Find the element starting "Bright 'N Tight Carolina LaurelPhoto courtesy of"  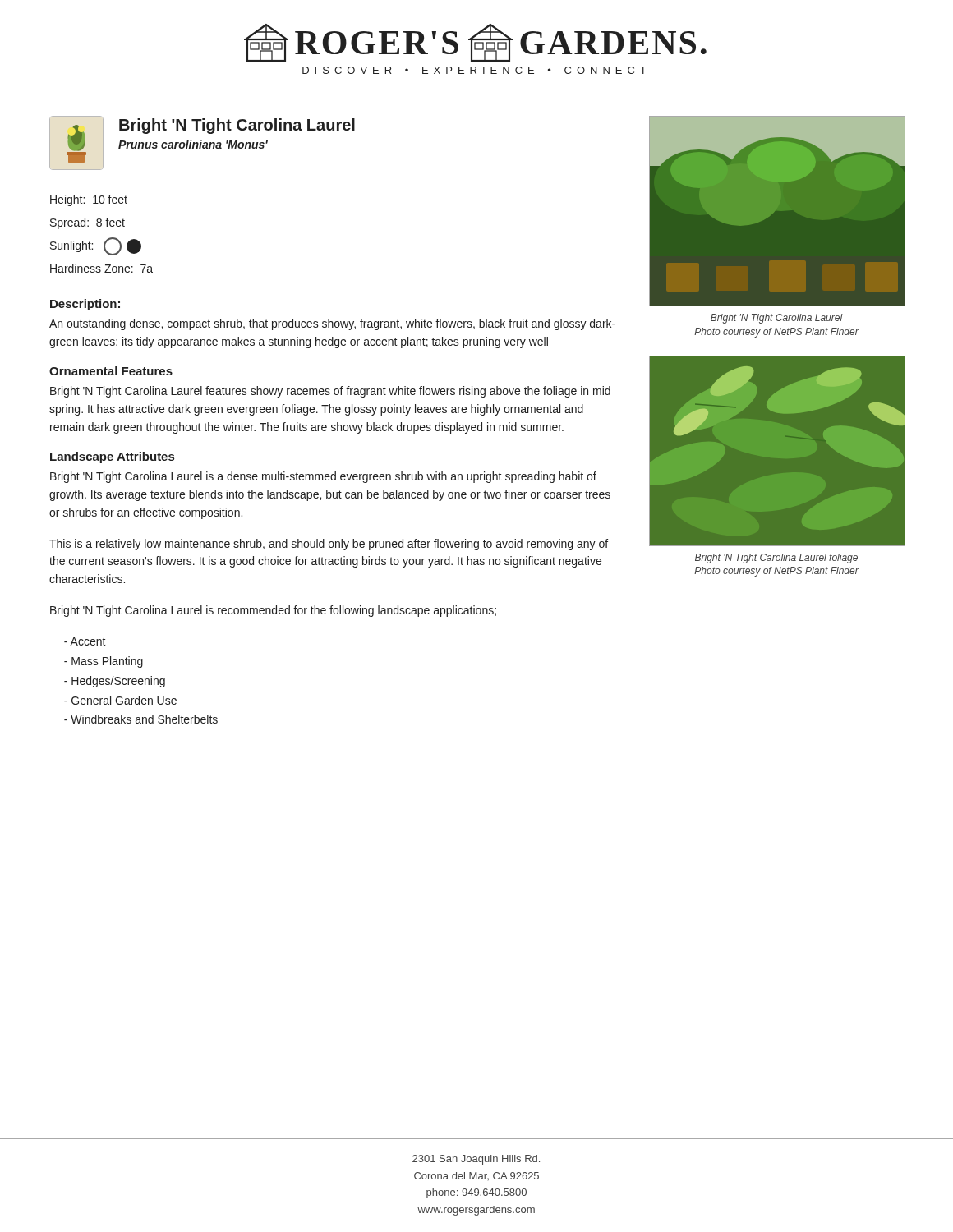(x=776, y=325)
